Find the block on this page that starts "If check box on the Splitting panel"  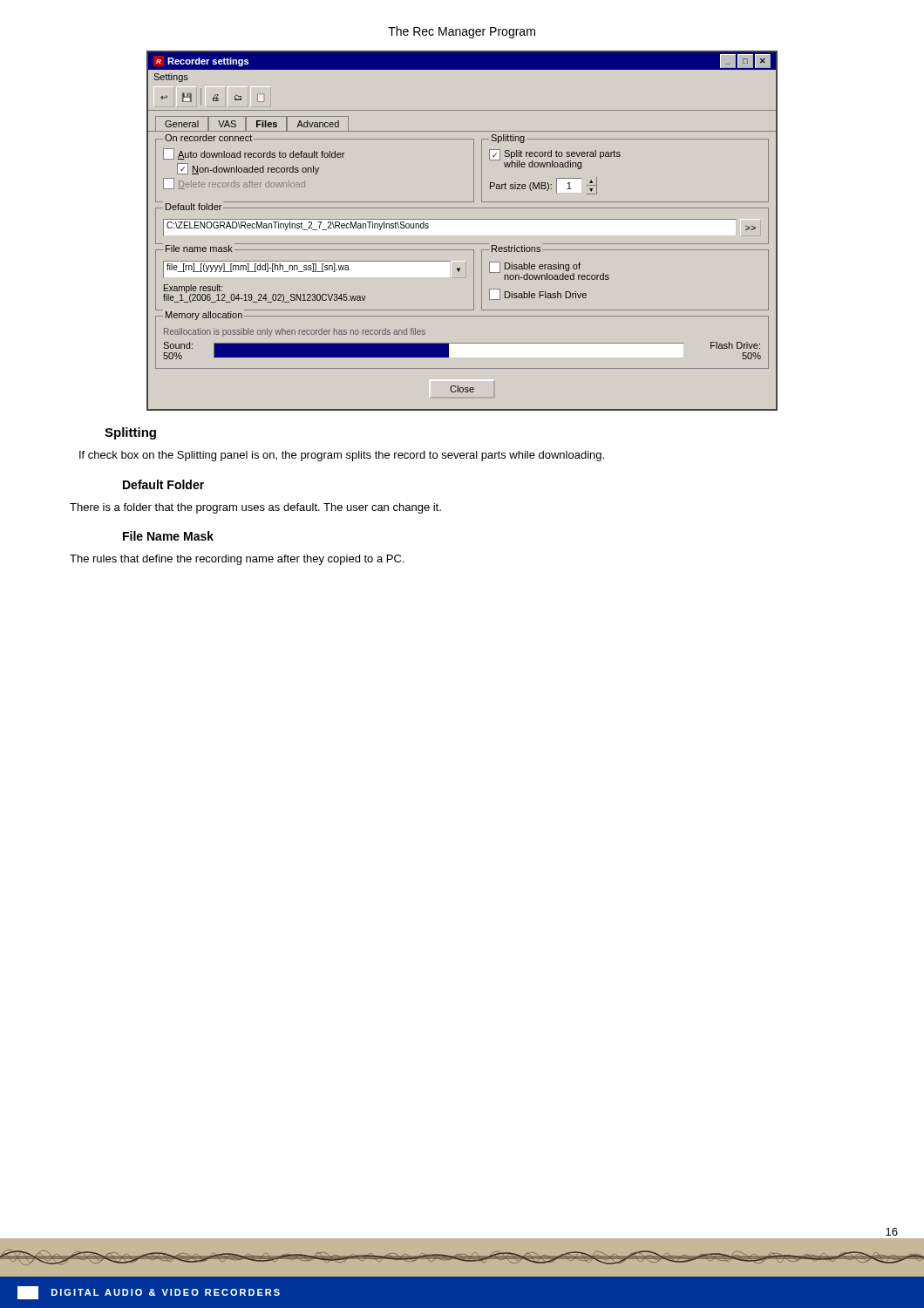pyautogui.click(x=342, y=455)
